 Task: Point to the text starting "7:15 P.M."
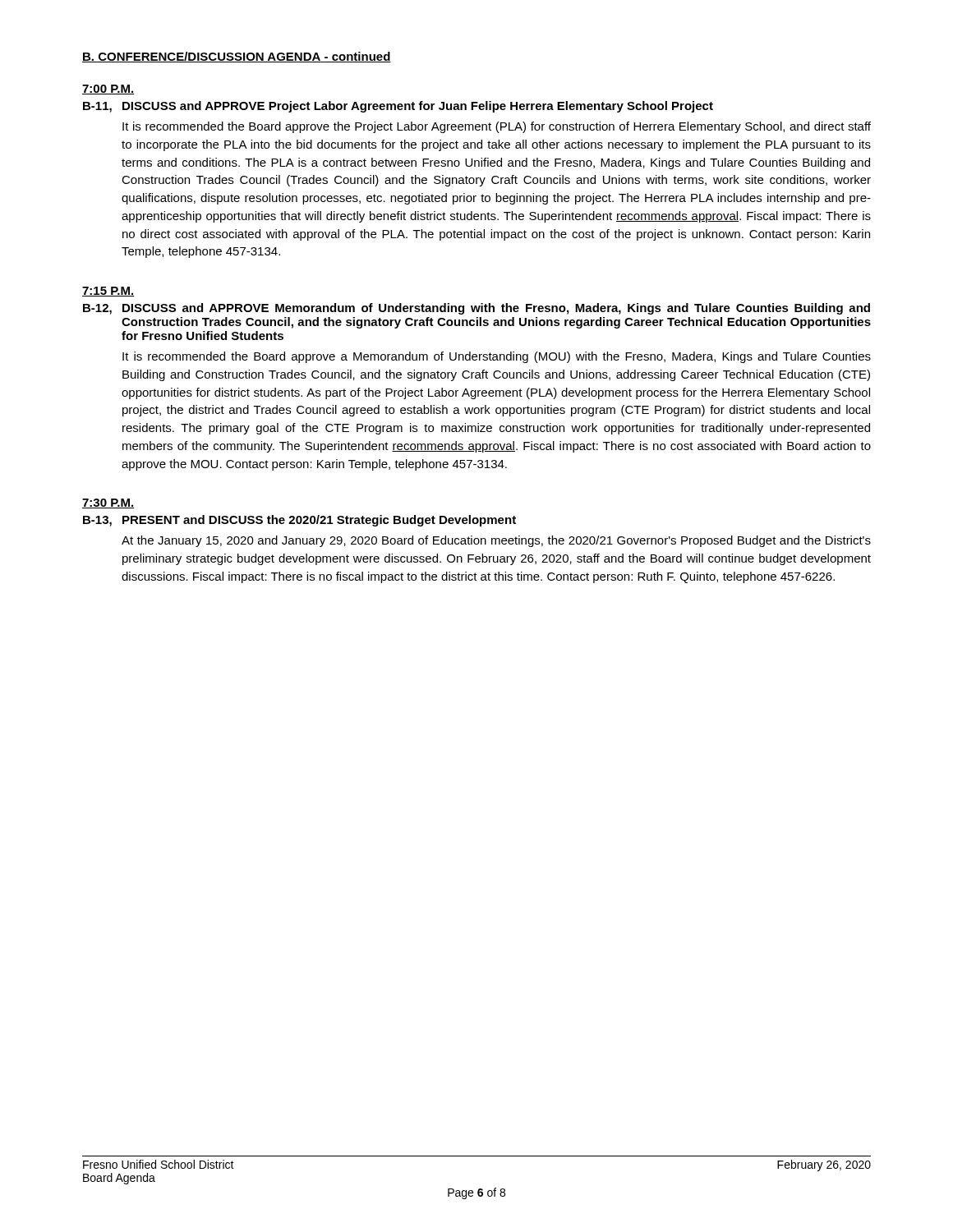(108, 290)
